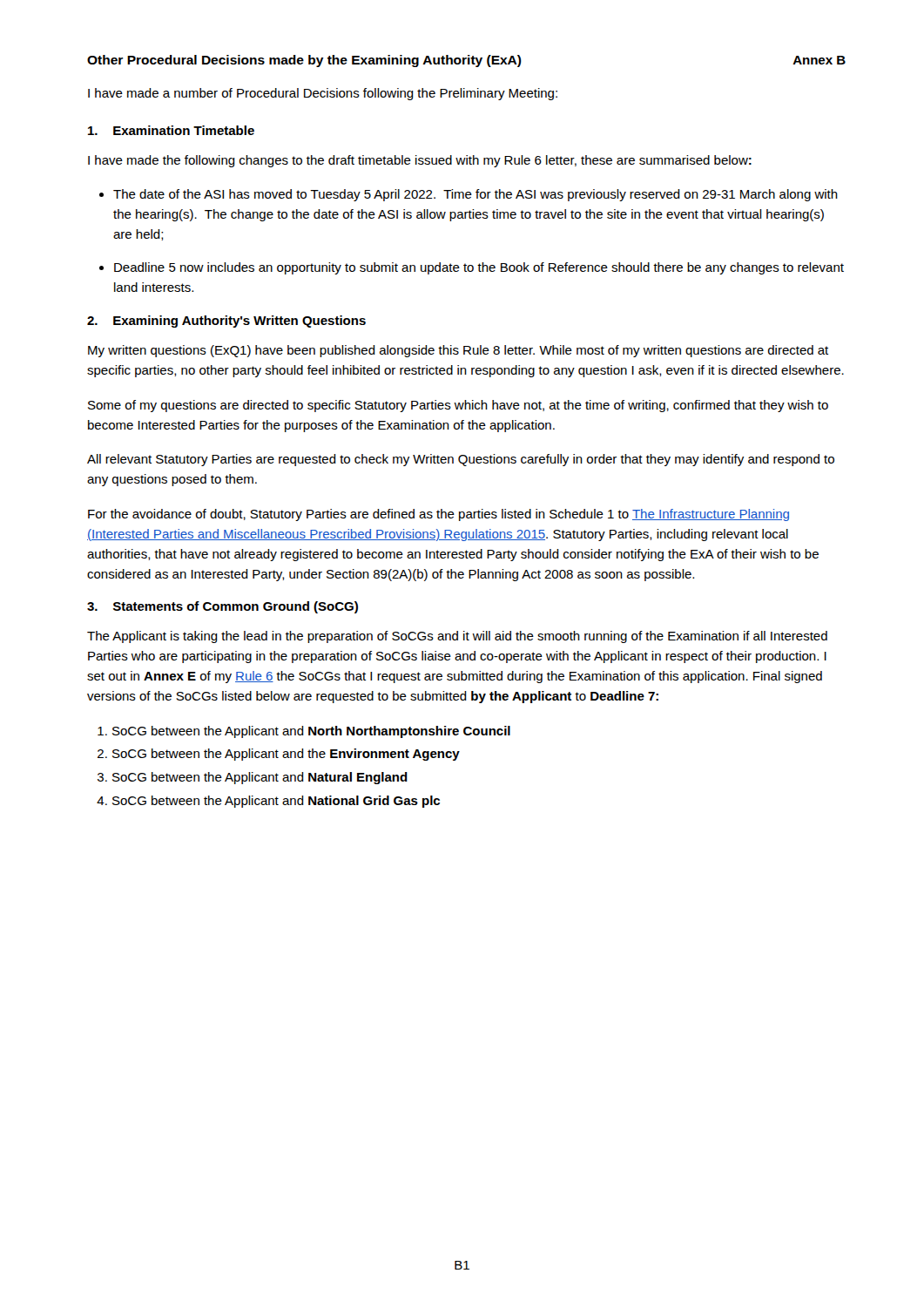Screen dimensions: 1307x924
Task: Navigate to the text starting "SoCG between the Applicant and the"
Action: pyautogui.click(x=285, y=753)
